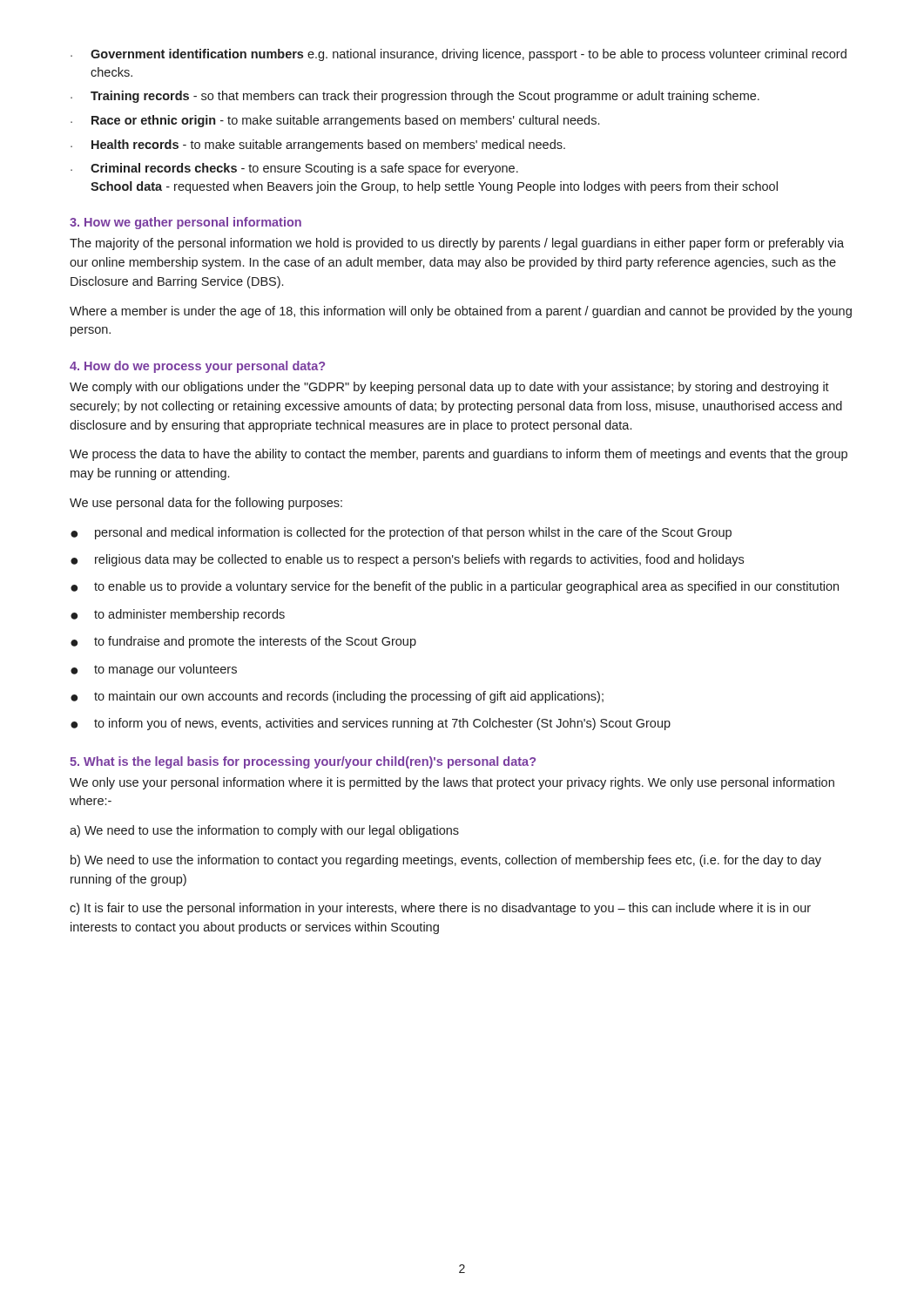
Task: Click the passage that begins "Where a member"
Action: point(461,320)
